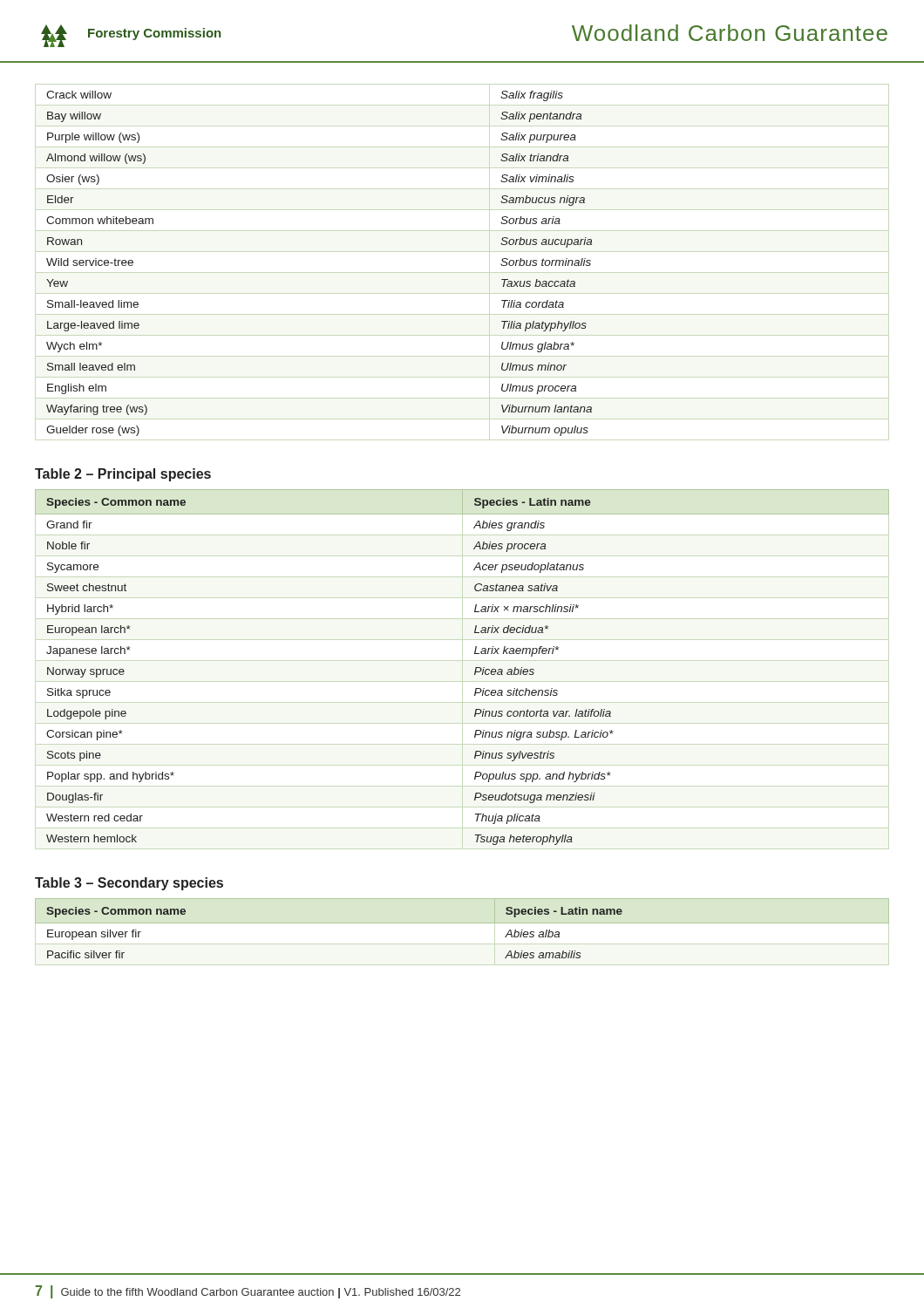Find the table that mentions "Pacific silver fir"

tap(462, 932)
